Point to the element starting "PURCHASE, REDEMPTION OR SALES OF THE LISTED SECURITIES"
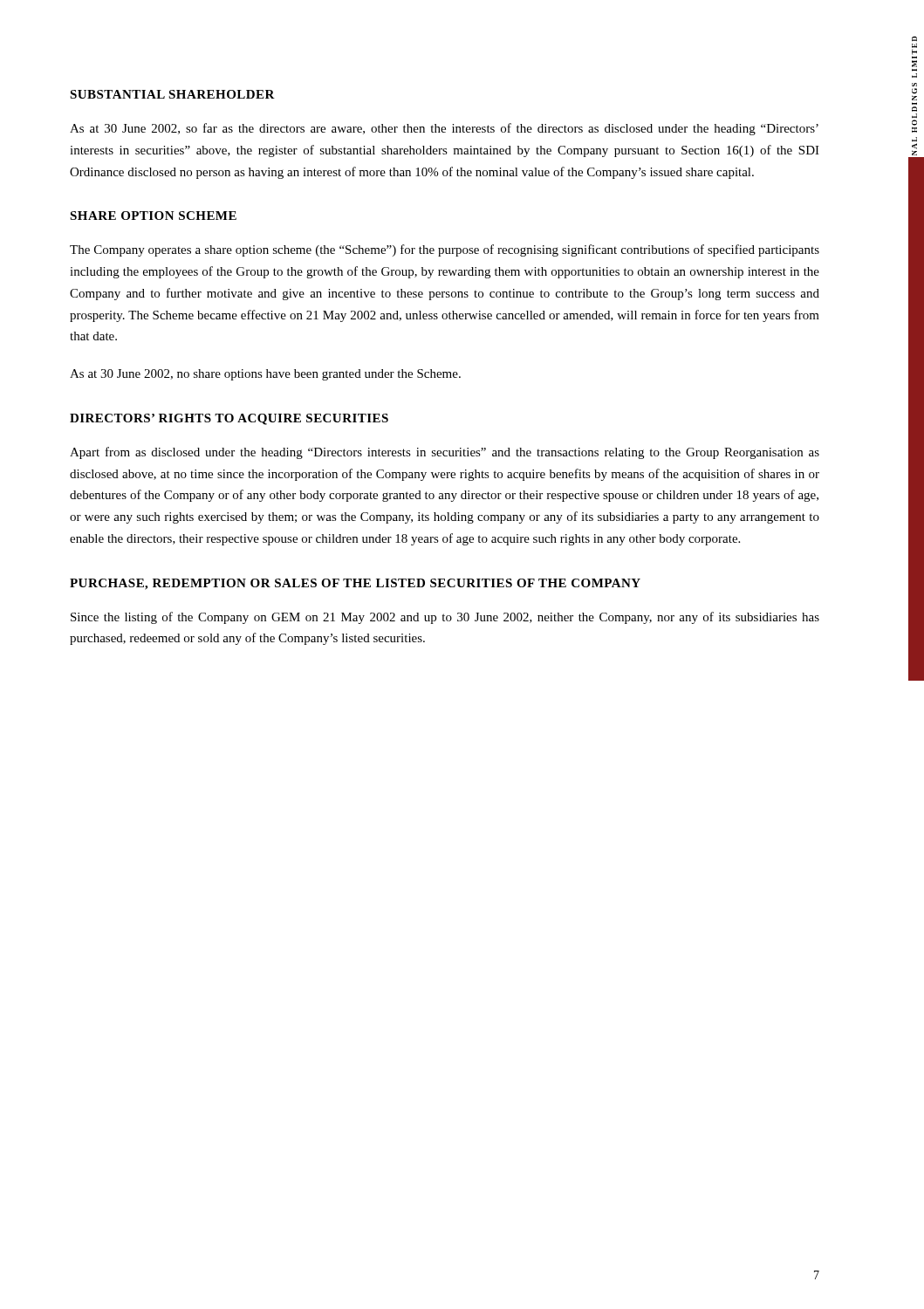The image size is (924, 1309). [355, 583]
